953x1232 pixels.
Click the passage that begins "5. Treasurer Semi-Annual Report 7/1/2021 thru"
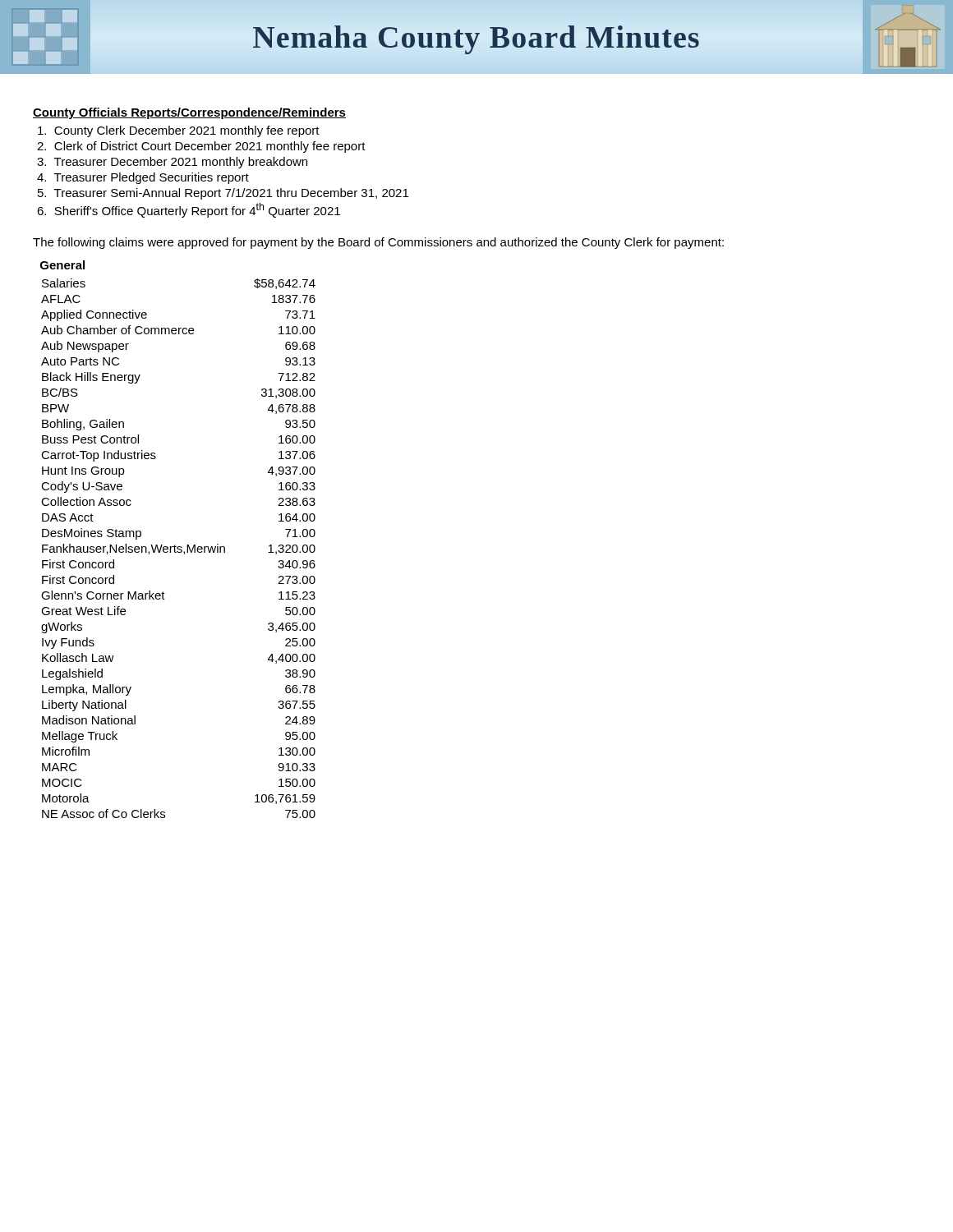(x=223, y=193)
